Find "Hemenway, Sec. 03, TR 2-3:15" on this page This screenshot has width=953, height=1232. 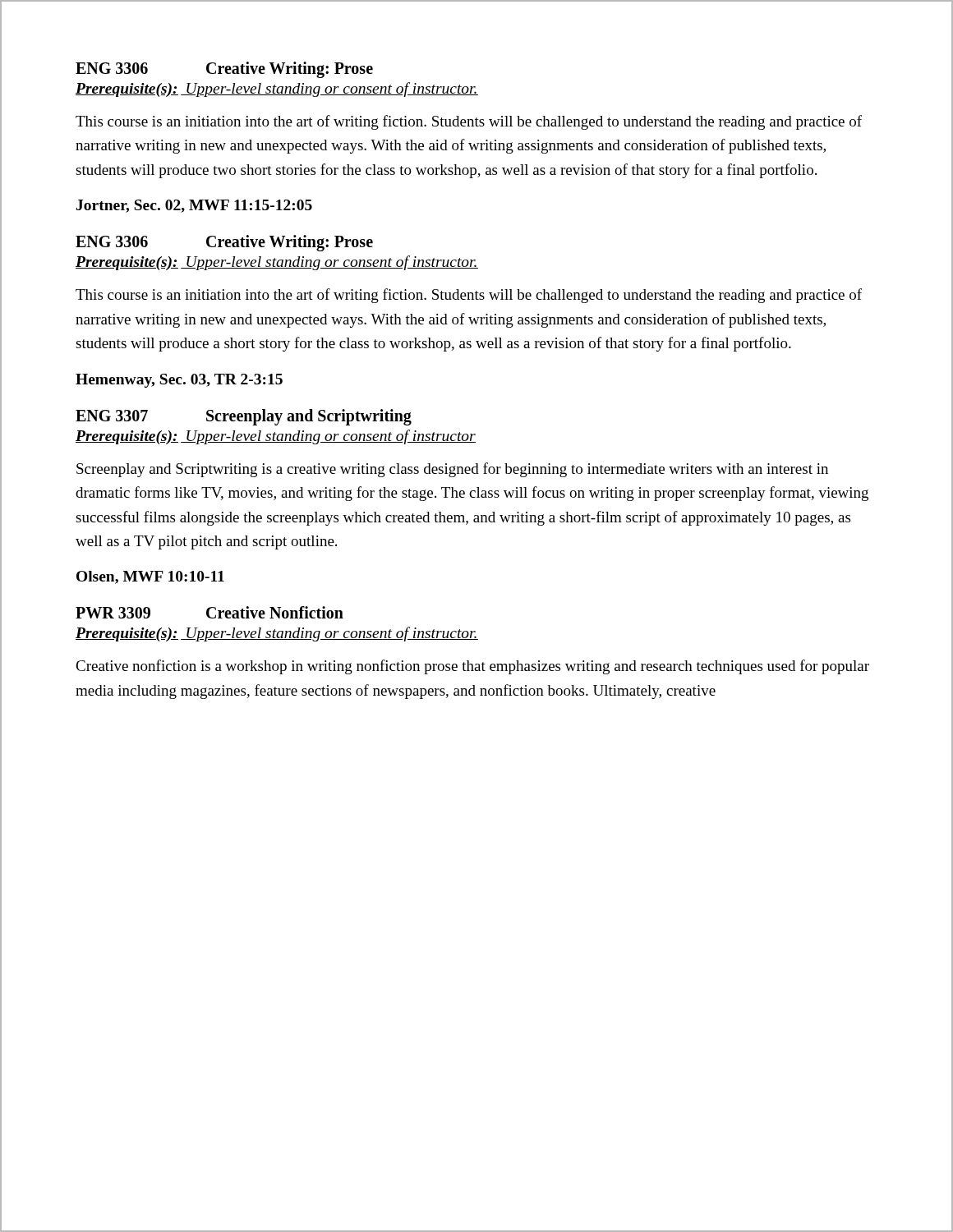179,379
